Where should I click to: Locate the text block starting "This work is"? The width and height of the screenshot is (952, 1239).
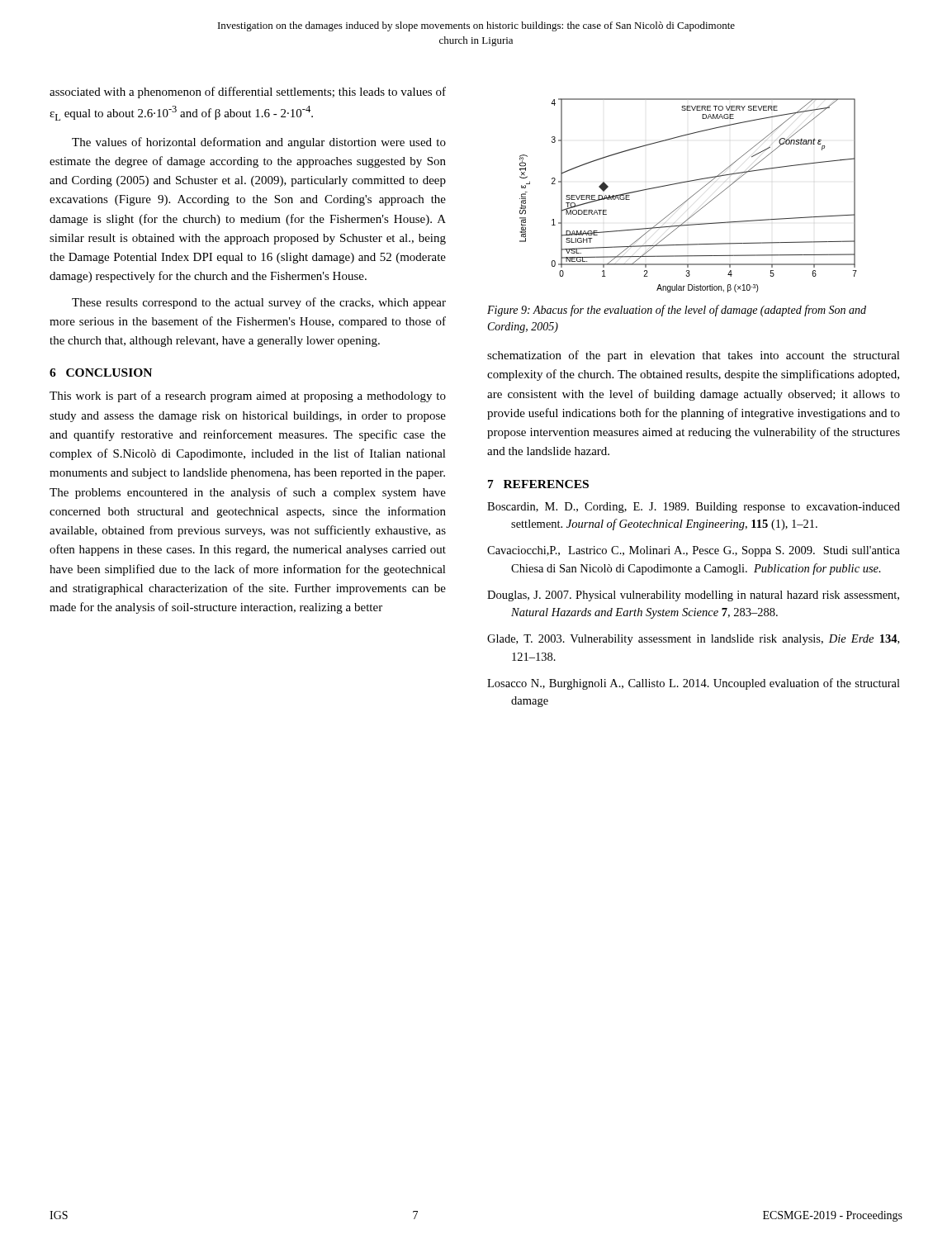pos(248,502)
